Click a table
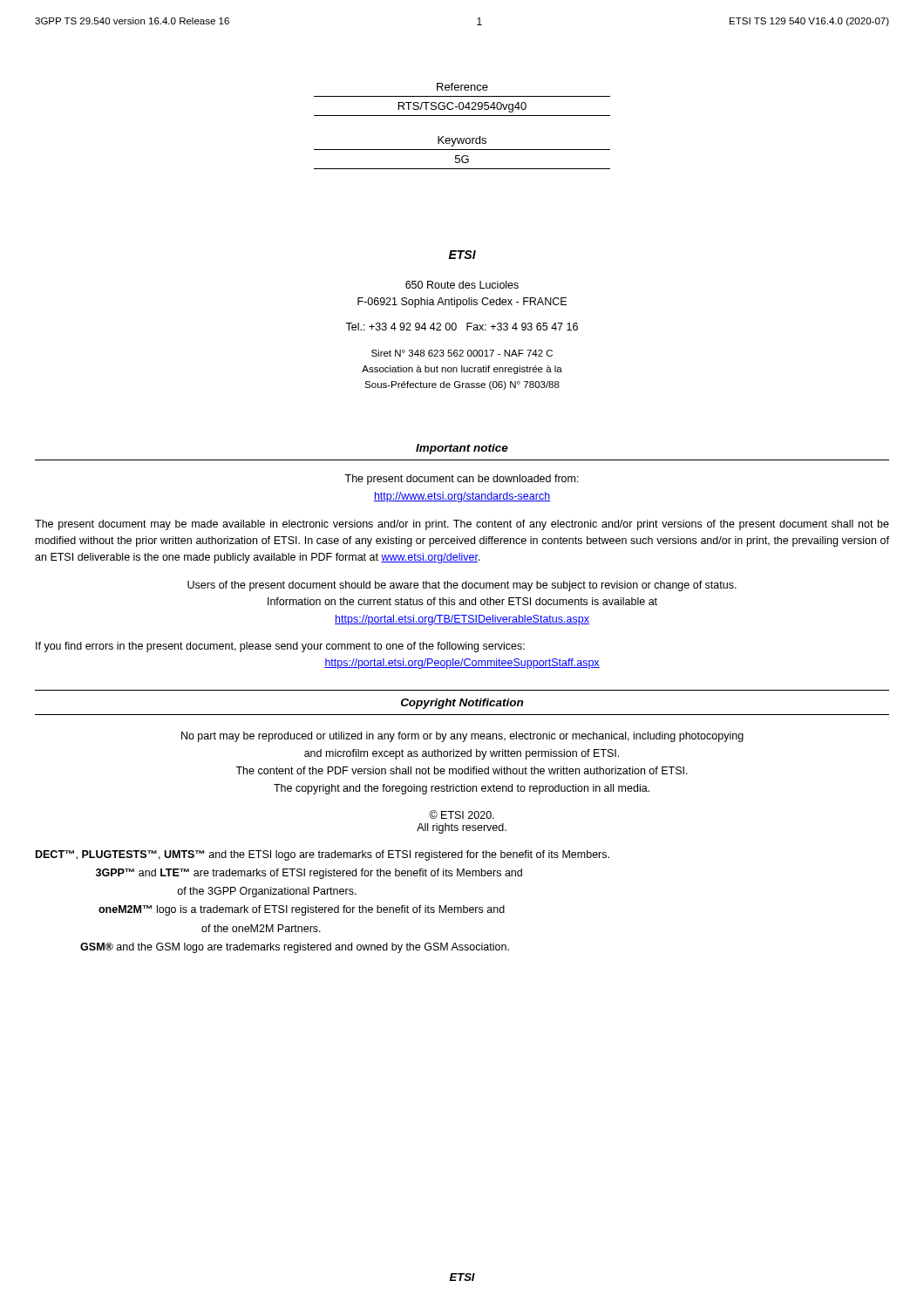This screenshot has height=1308, width=924. point(462,125)
